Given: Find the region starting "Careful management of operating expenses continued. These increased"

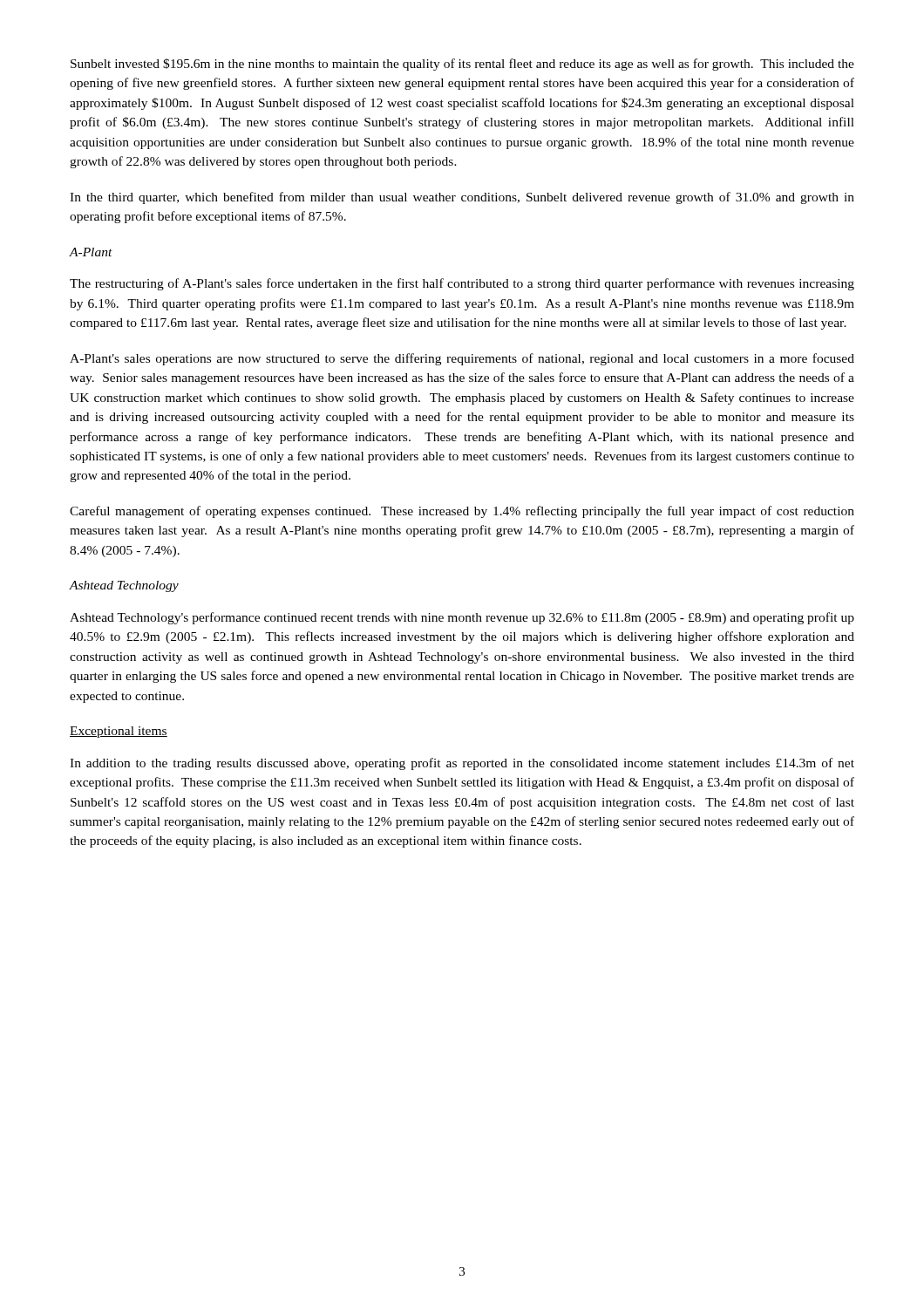Looking at the screenshot, I should [462, 530].
